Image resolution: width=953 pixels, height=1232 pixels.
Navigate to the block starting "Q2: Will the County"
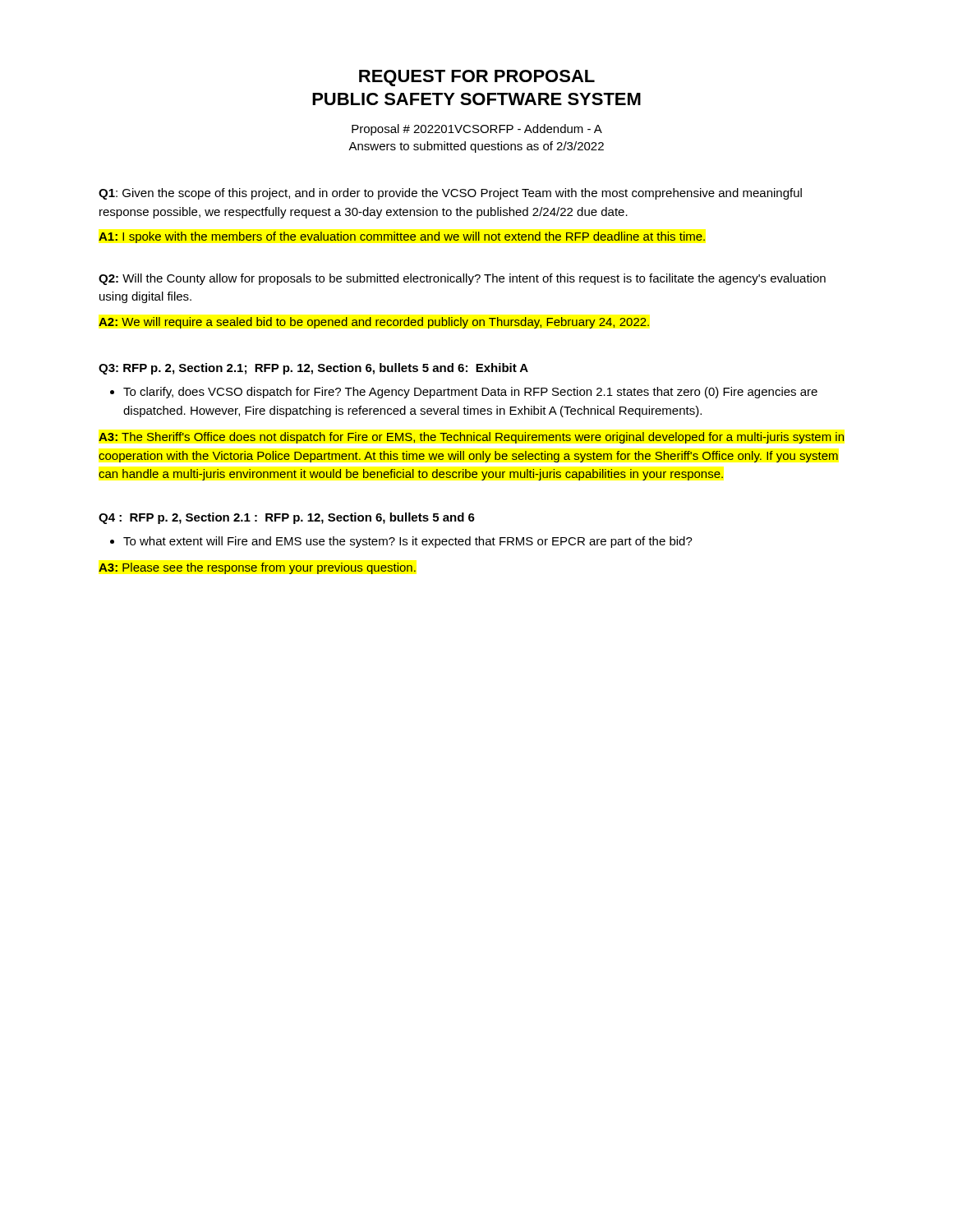pos(462,287)
